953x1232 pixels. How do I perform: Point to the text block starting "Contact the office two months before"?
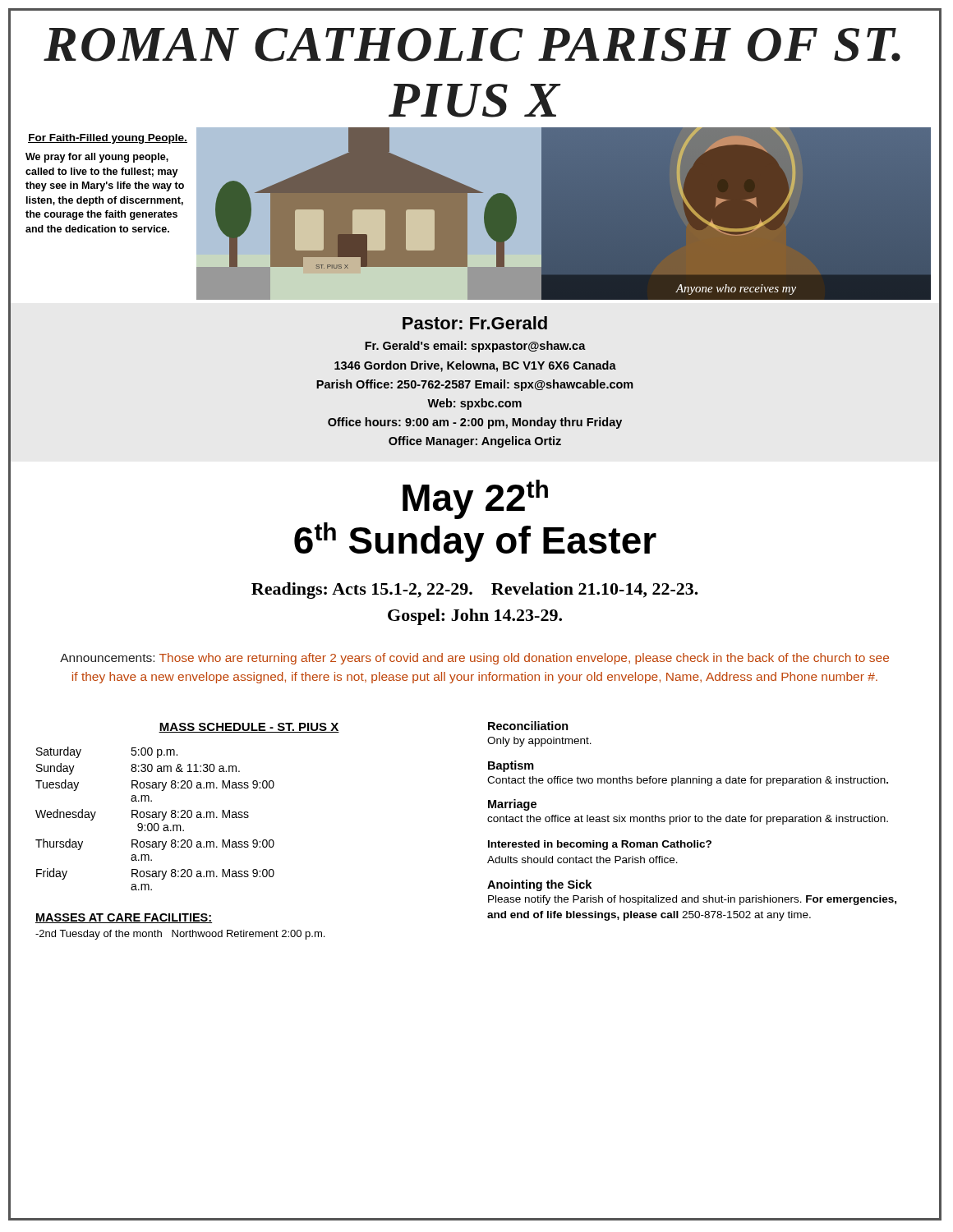tap(688, 779)
